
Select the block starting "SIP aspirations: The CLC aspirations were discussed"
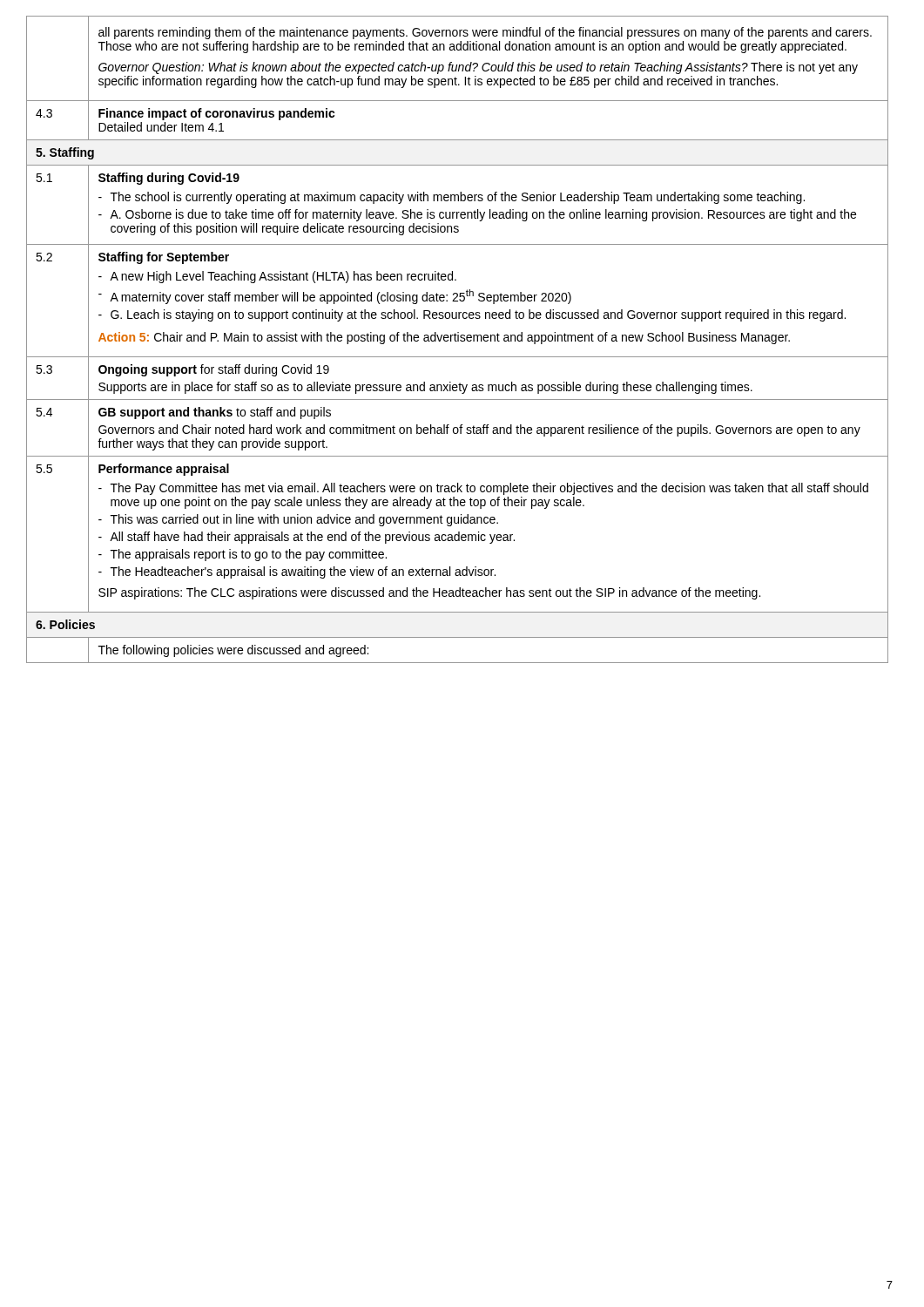click(x=430, y=592)
